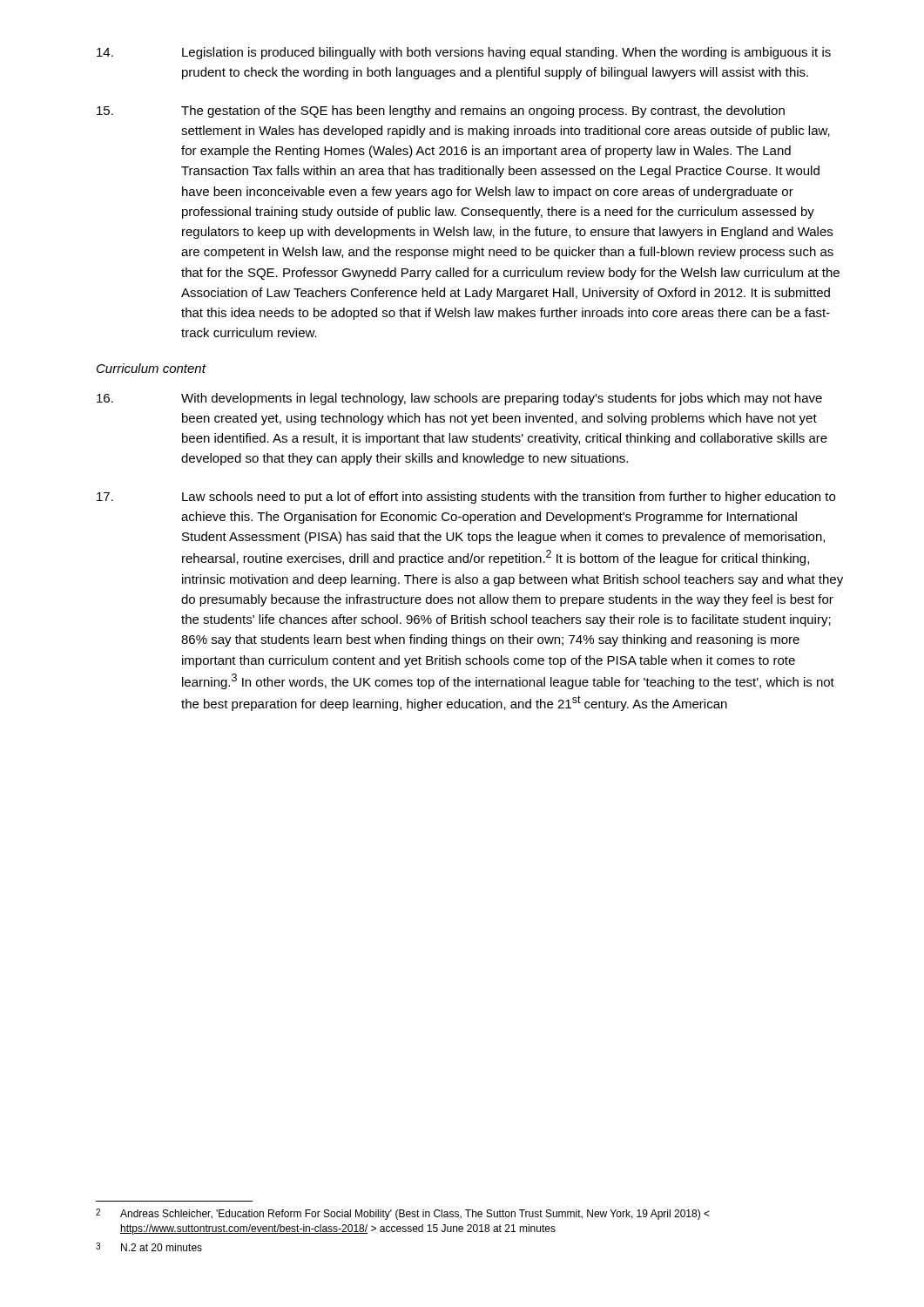Where is the passage that starts "16. With developments"?
This screenshot has height=1307, width=924.
point(471,428)
